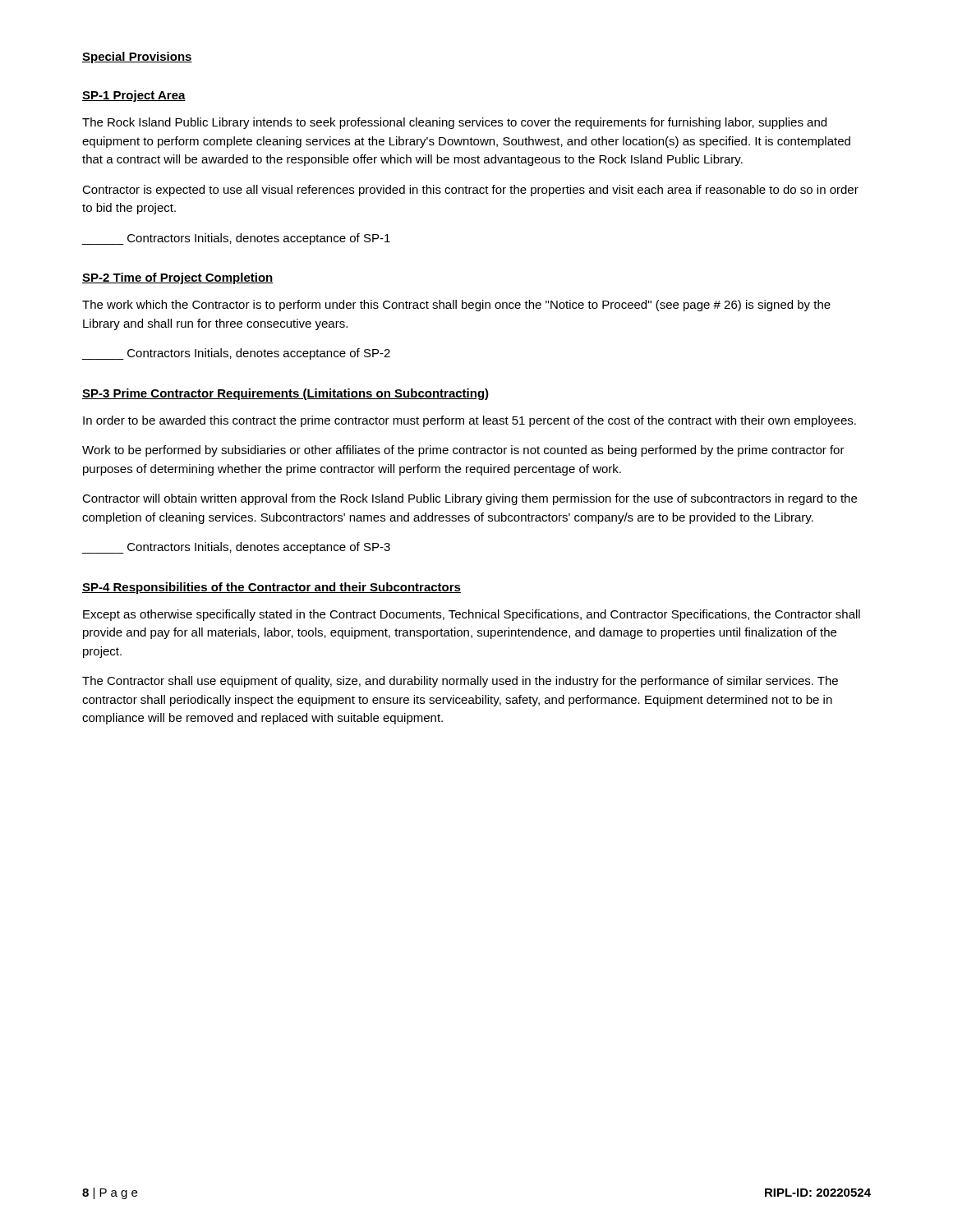Screen dimensions: 1232x953
Task: Find the text block starting "______ Contractors Initials, denotes acceptance of SP-2"
Action: [x=236, y=353]
